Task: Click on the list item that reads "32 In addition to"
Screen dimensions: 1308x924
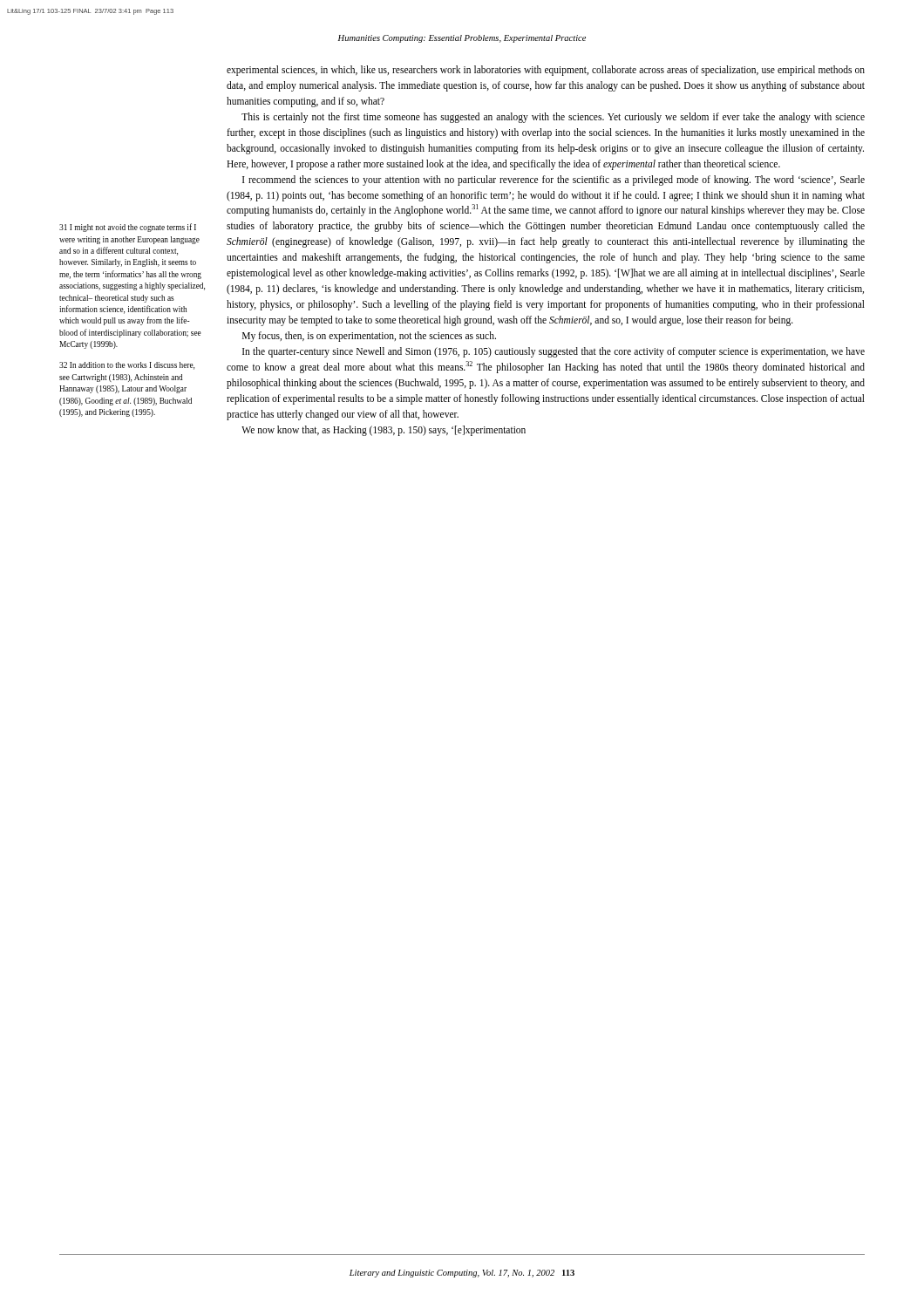Action: tap(127, 389)
